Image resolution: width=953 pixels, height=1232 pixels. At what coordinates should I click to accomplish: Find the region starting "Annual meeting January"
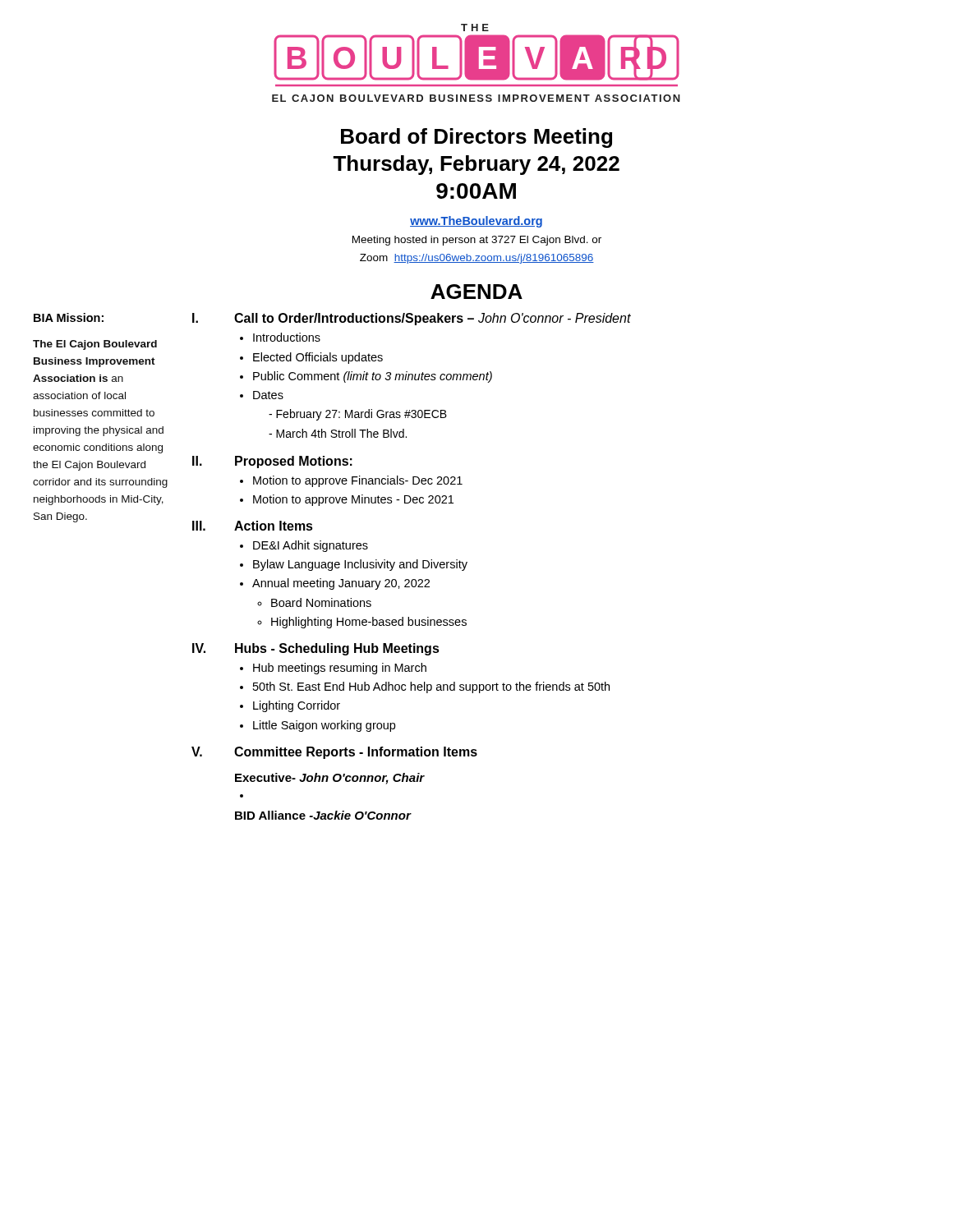point(341,584)
